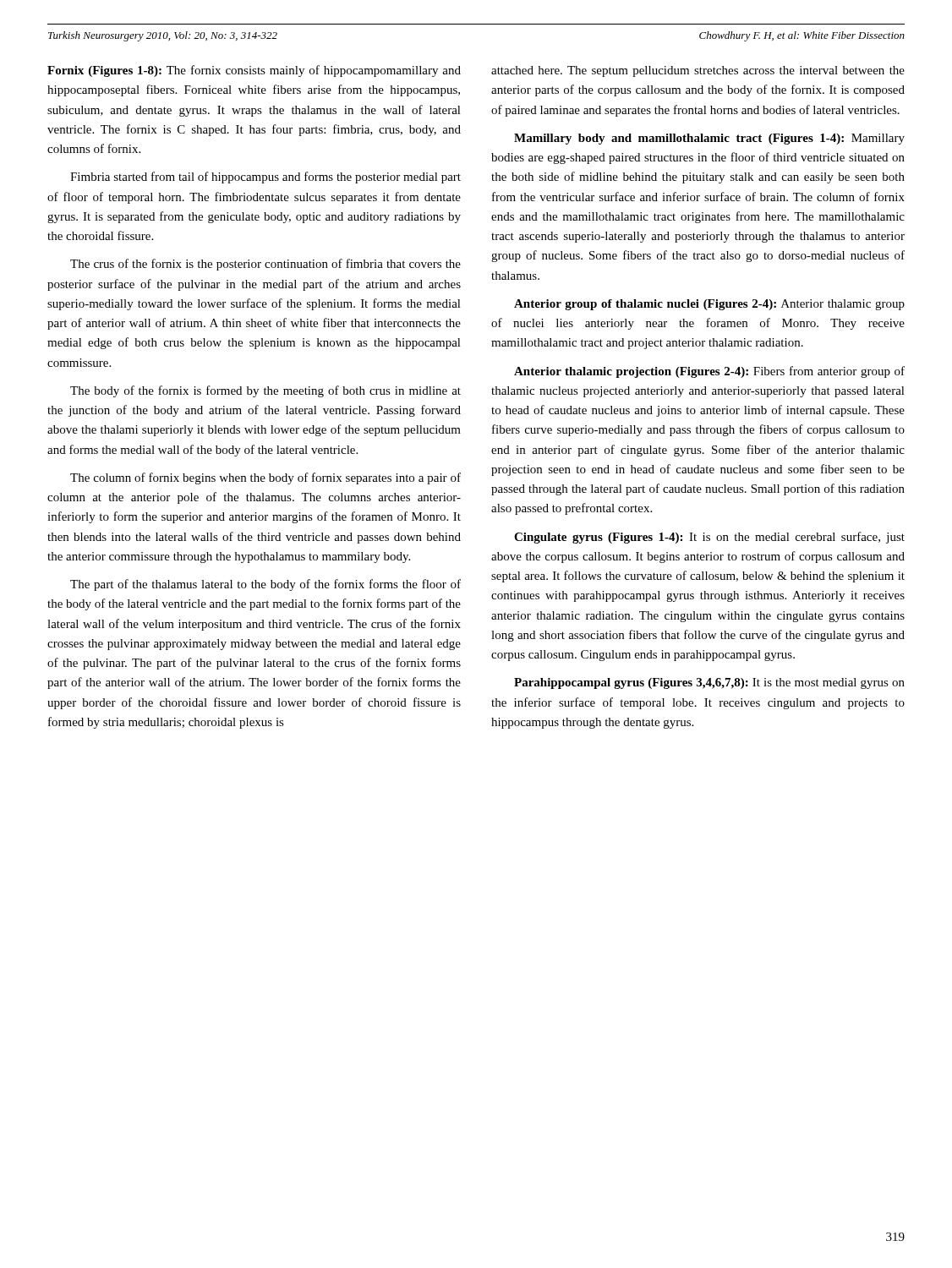Screen dimensions: 1268x952
Task: Click on the passage starting "Fornix (Figures 1-8): The fornix"
Action: coord(254,110)
